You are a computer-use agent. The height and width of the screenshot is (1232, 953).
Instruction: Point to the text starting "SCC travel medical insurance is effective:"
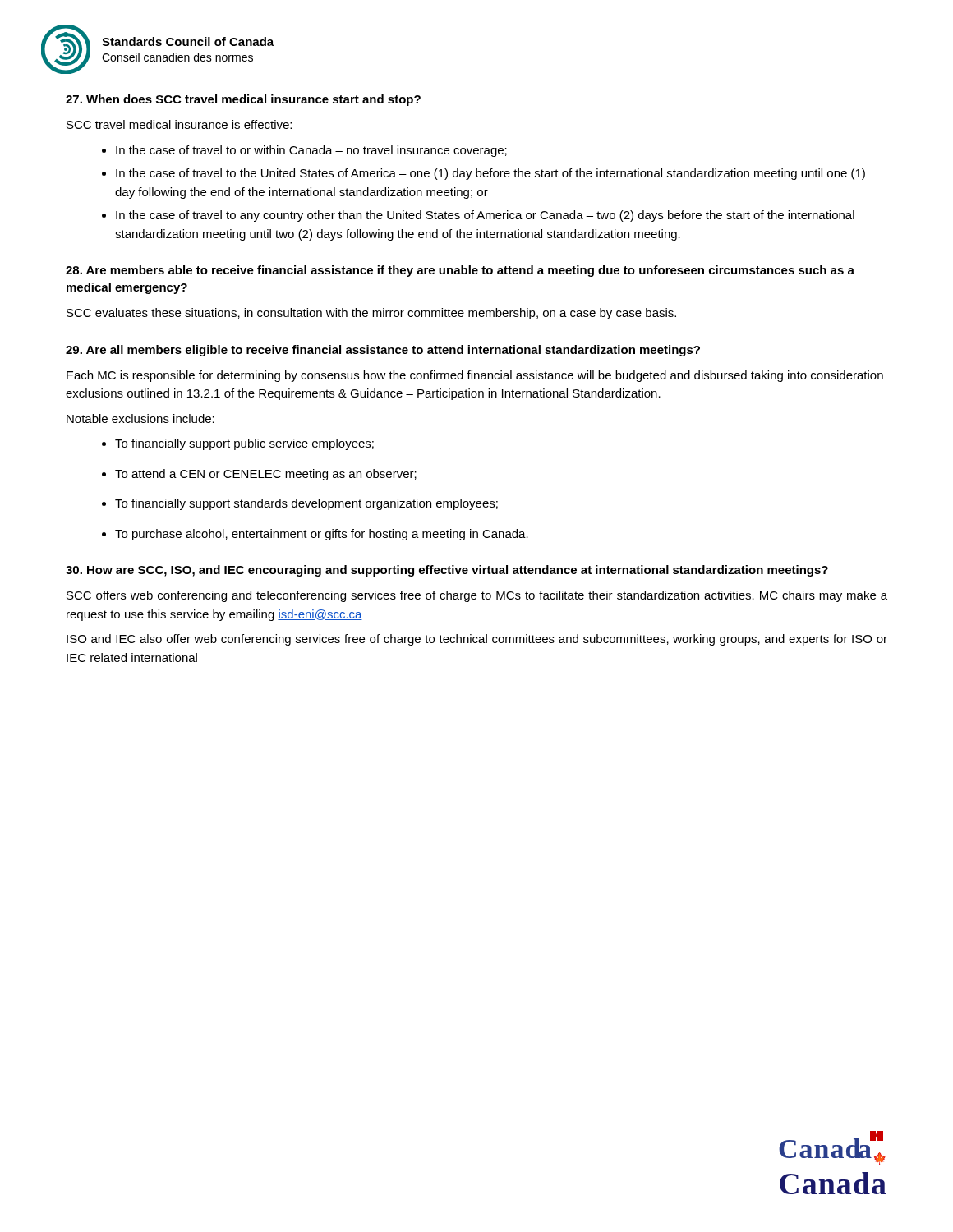point(179,124)
